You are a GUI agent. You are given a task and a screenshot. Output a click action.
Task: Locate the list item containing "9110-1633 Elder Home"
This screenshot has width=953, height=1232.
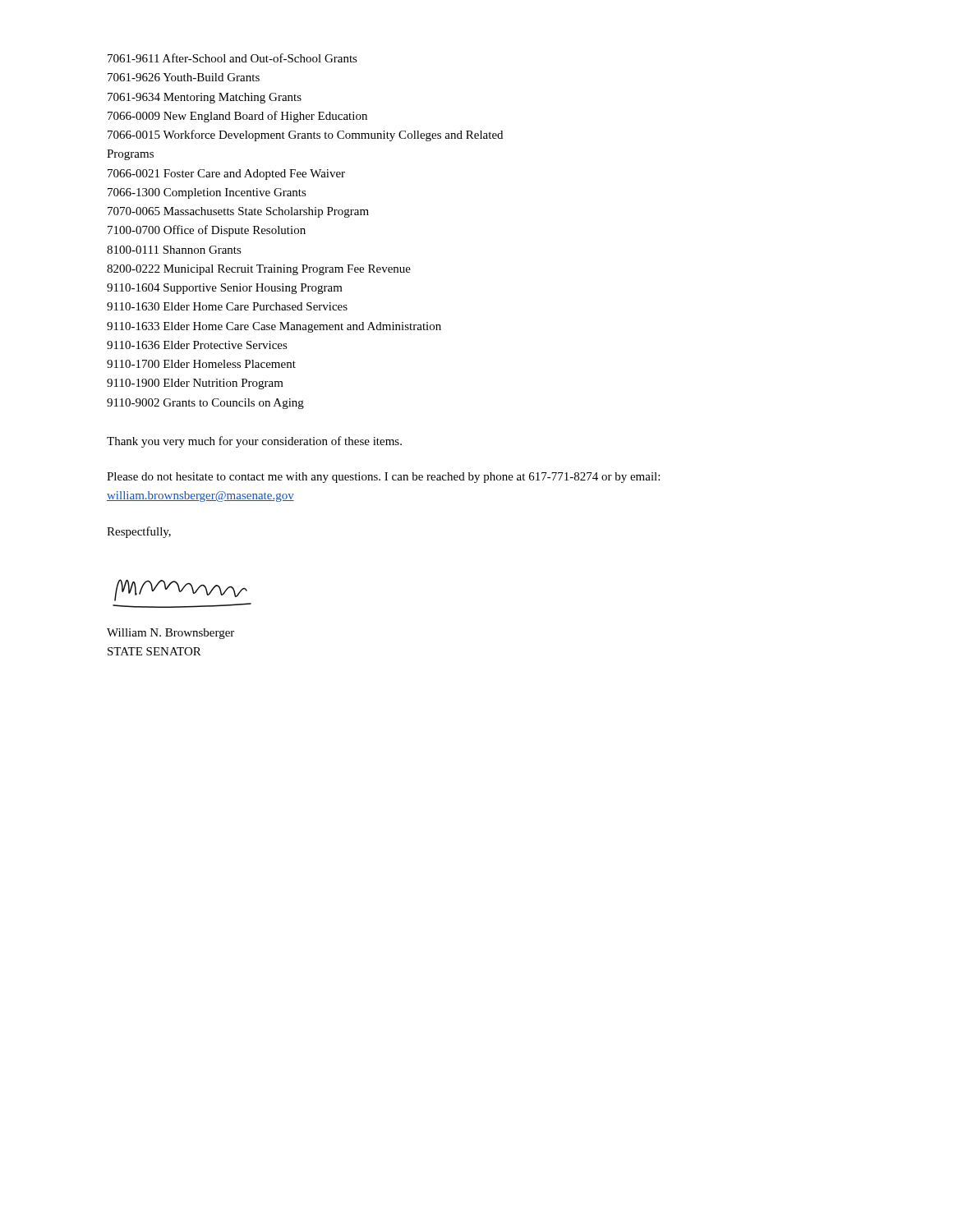(x=444, y=326)
